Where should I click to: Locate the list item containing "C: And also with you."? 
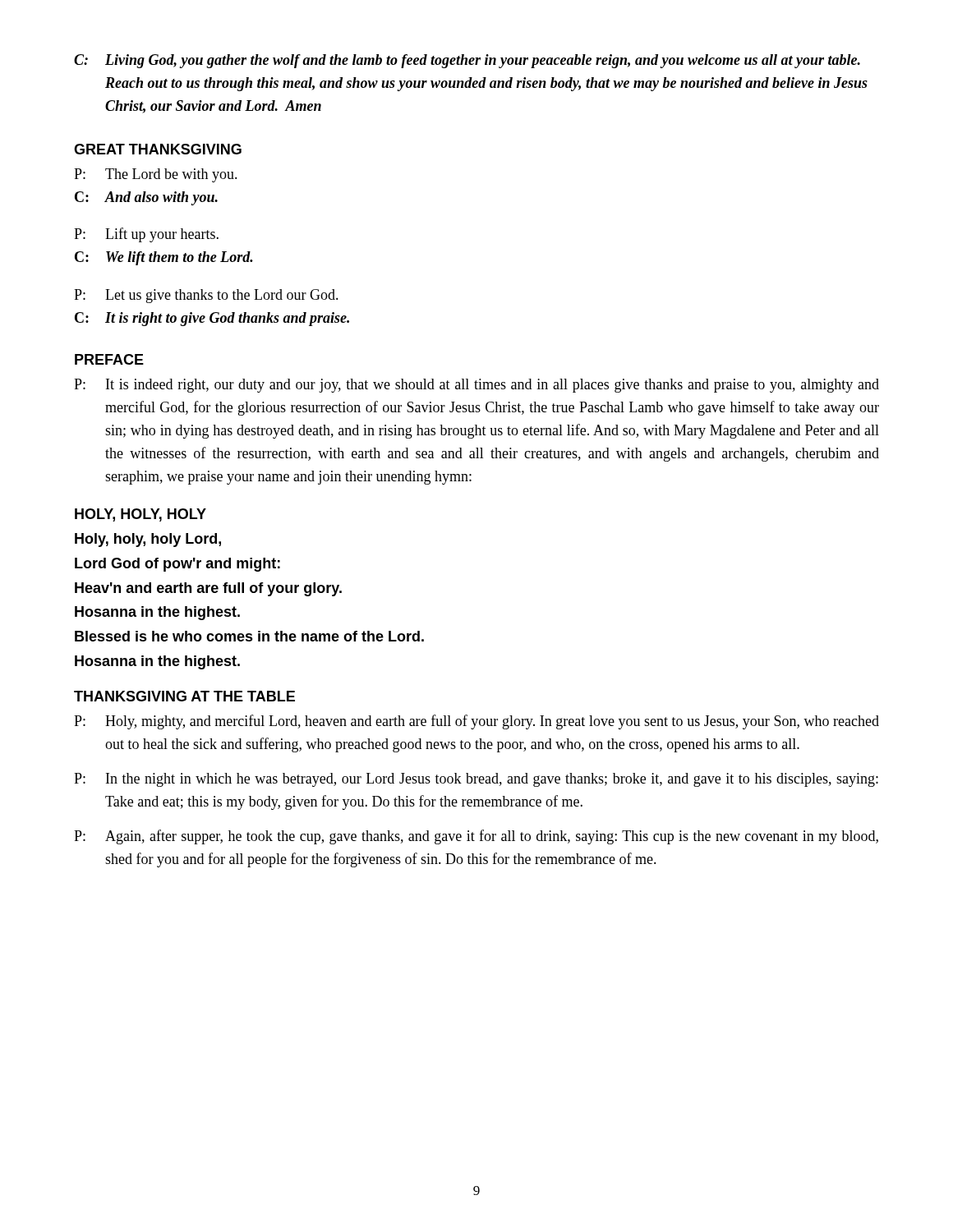tap(146, 198)
